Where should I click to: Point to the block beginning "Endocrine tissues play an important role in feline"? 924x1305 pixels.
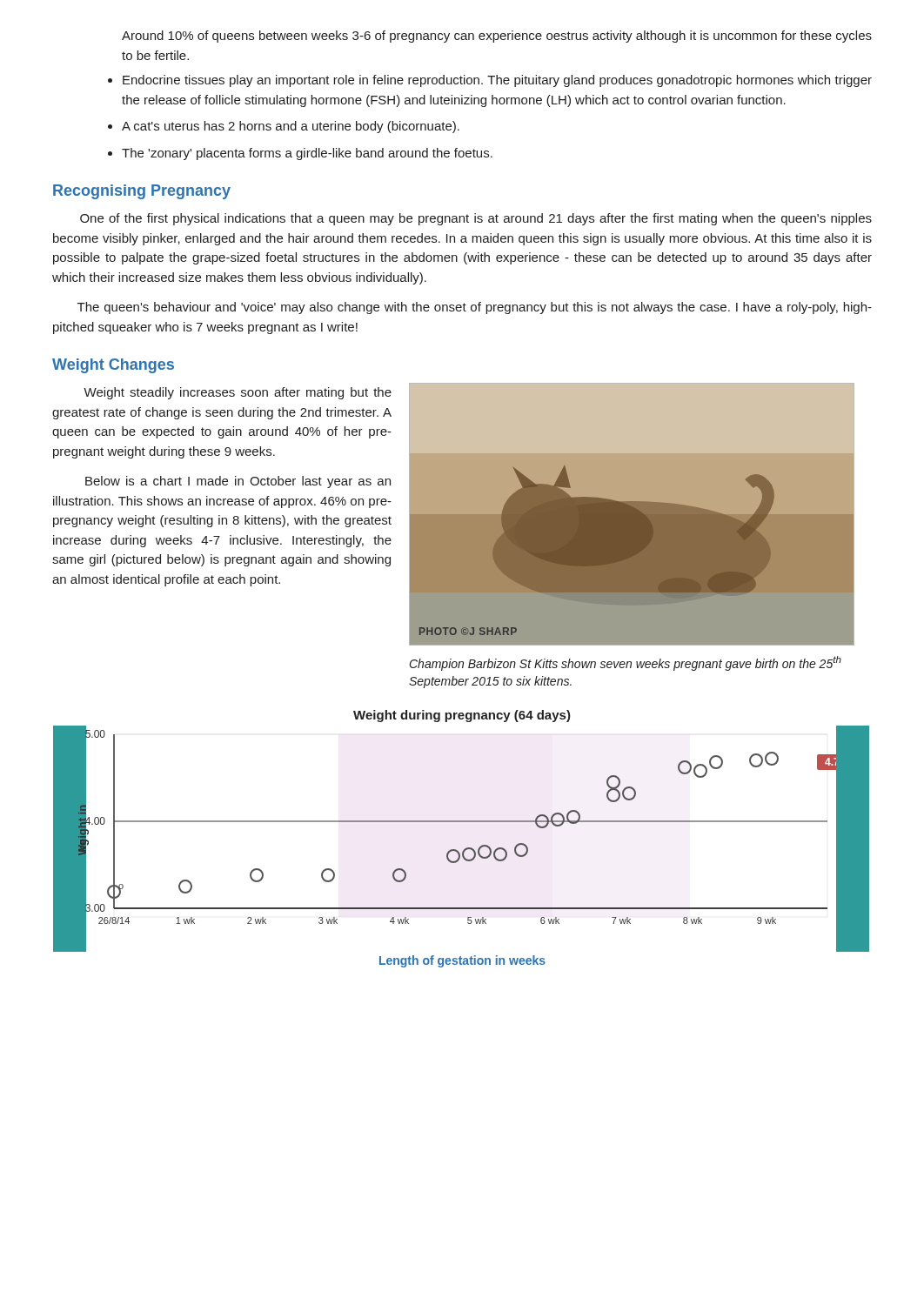pyautogui.click(x=497, y=89)
